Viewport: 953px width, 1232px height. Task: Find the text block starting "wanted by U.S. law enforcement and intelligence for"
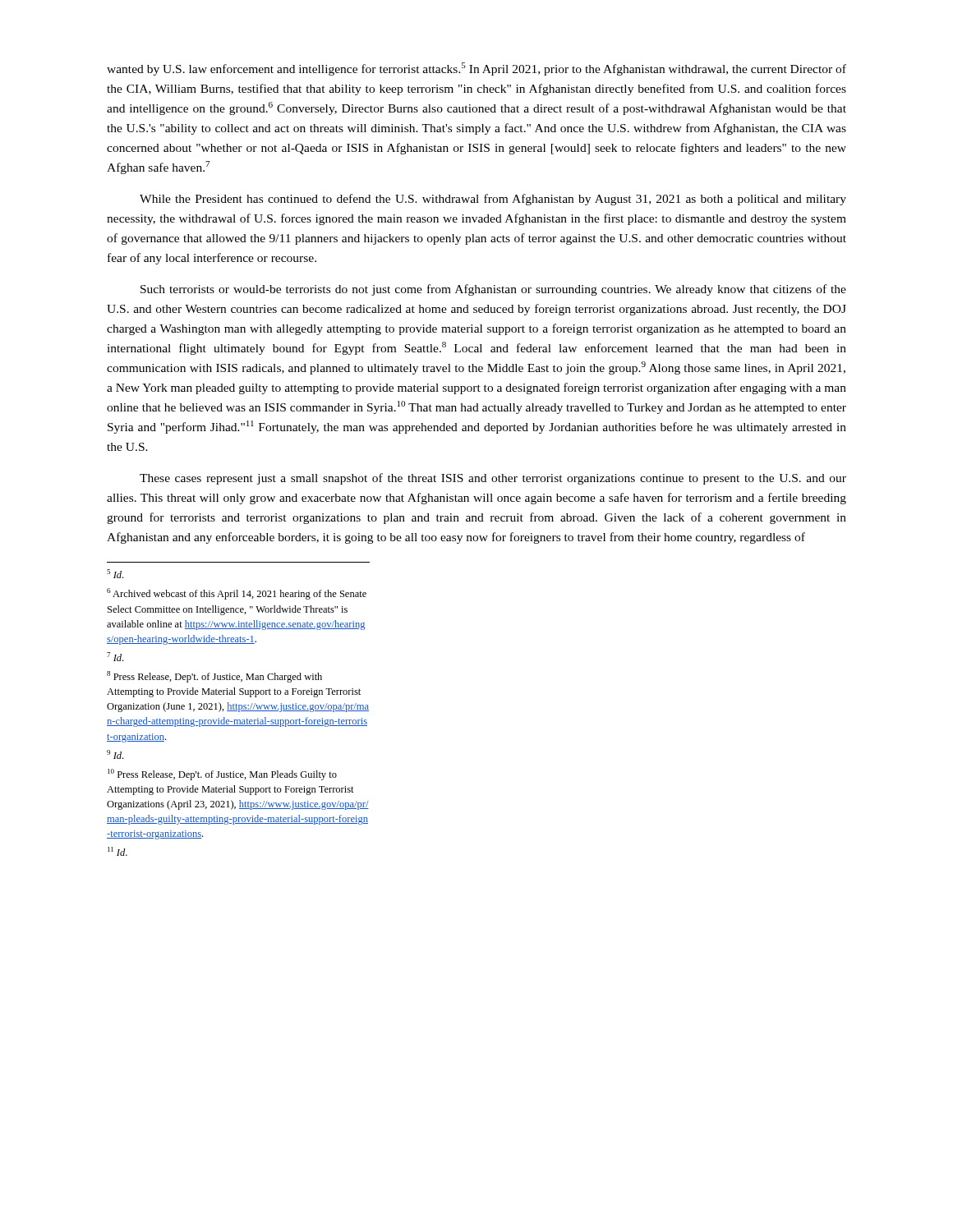tap(476, 117)
